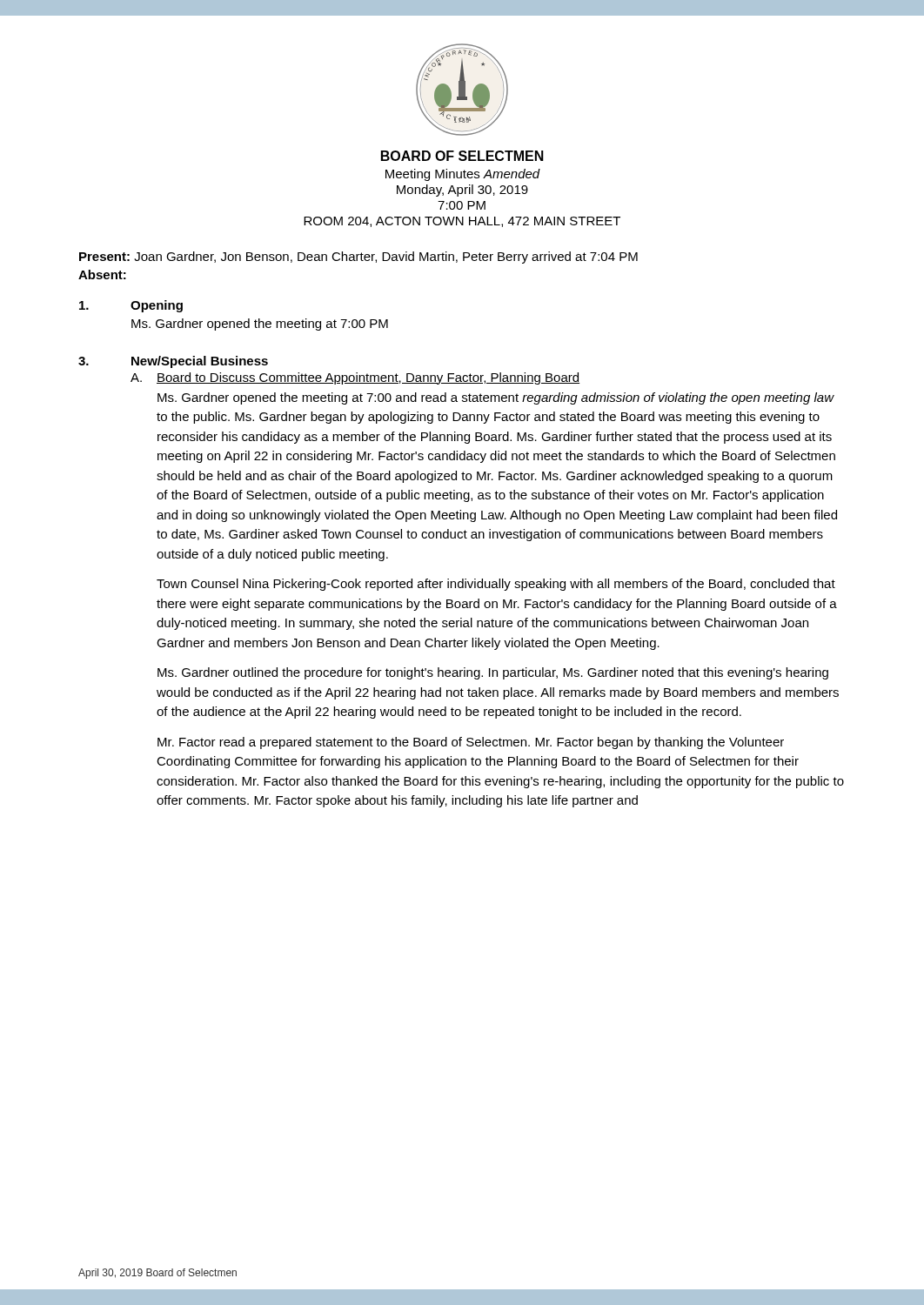The width and height of the screenshot is (924, 1305).
Task: Locate the text block containing "Town Counsel Nina Pickering-Cook reported after"
Action: 497,613
